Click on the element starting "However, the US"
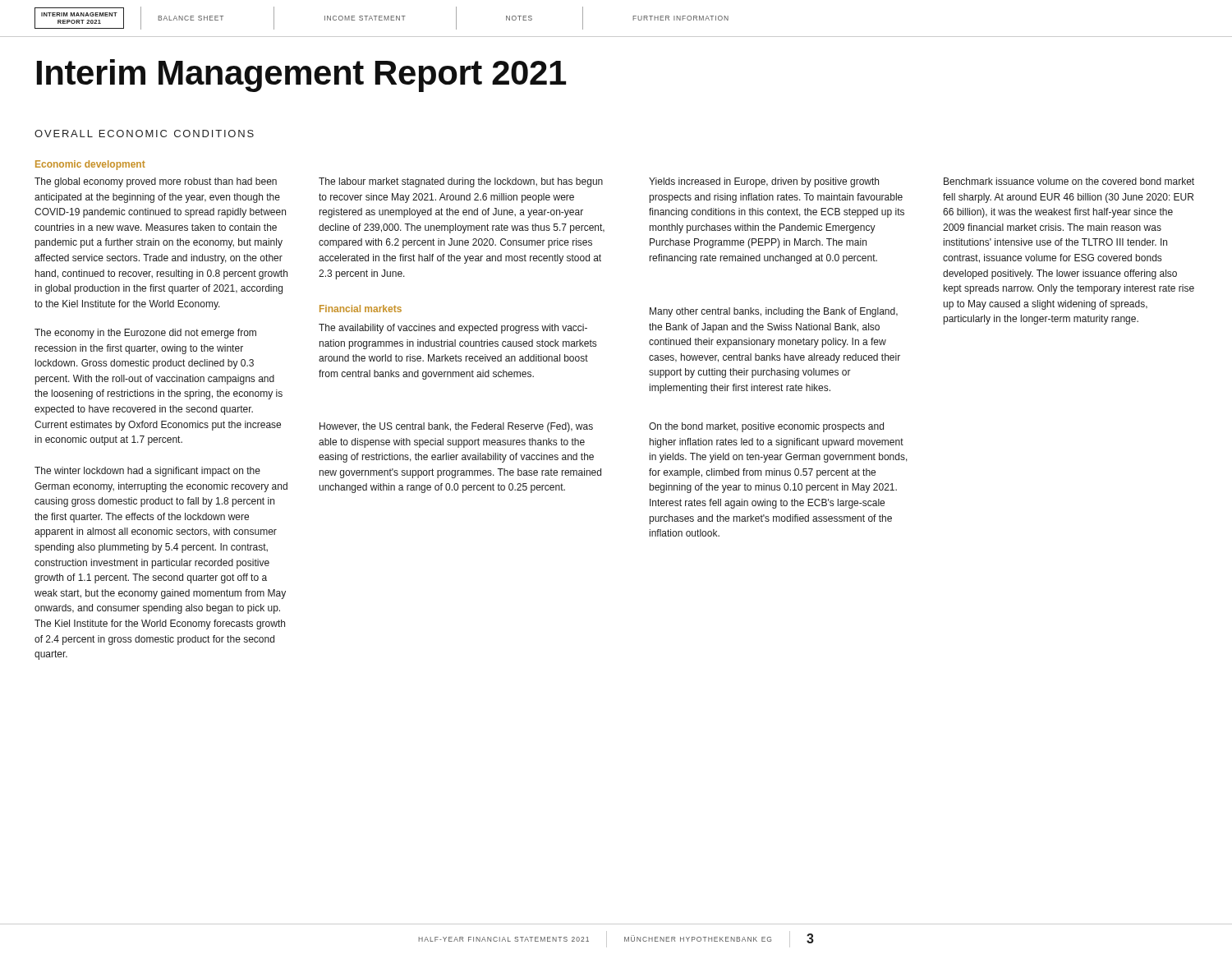 coord(460,457)
